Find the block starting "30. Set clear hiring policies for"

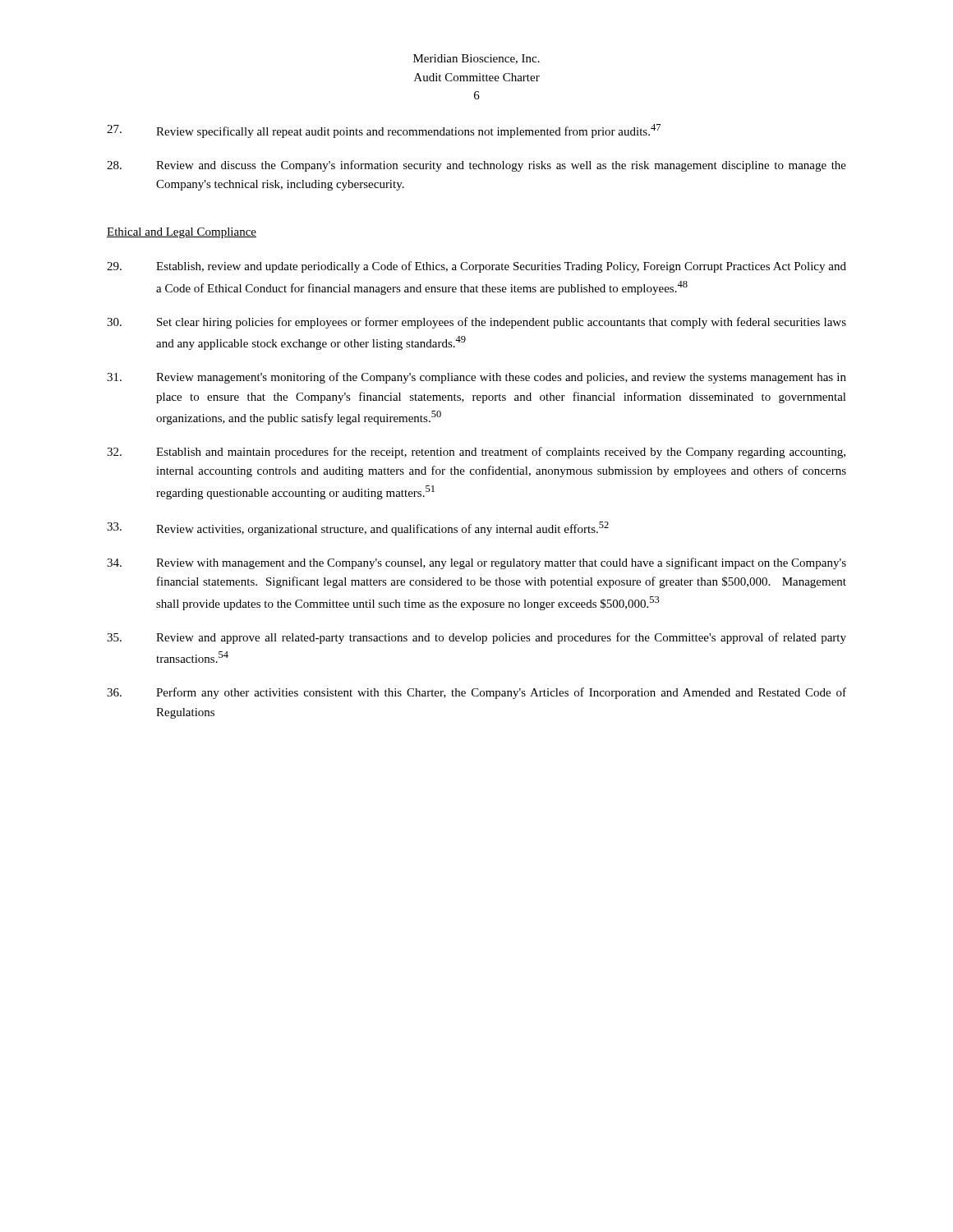(476, 333)
